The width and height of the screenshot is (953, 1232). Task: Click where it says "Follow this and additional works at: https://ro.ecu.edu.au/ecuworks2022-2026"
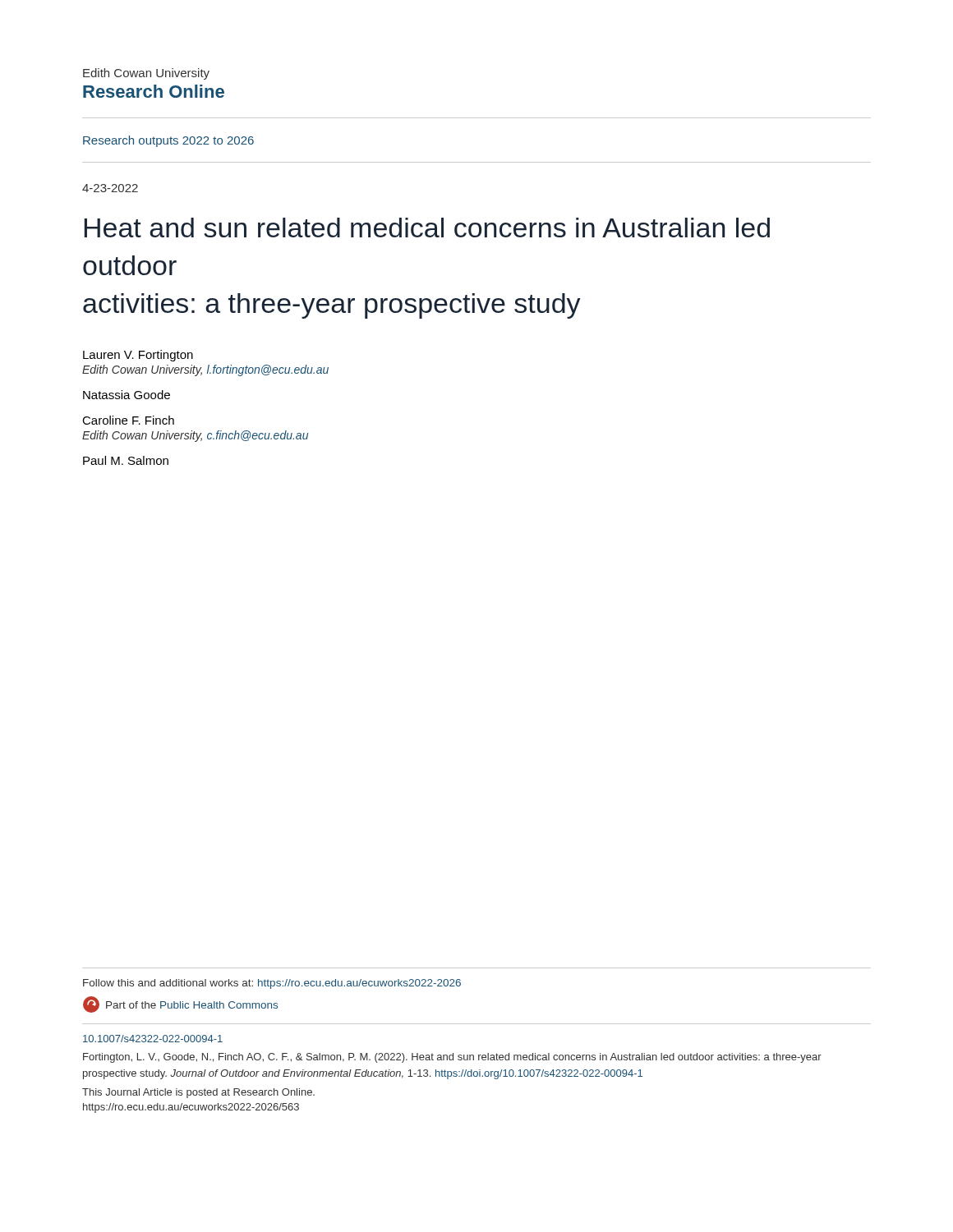272,983
